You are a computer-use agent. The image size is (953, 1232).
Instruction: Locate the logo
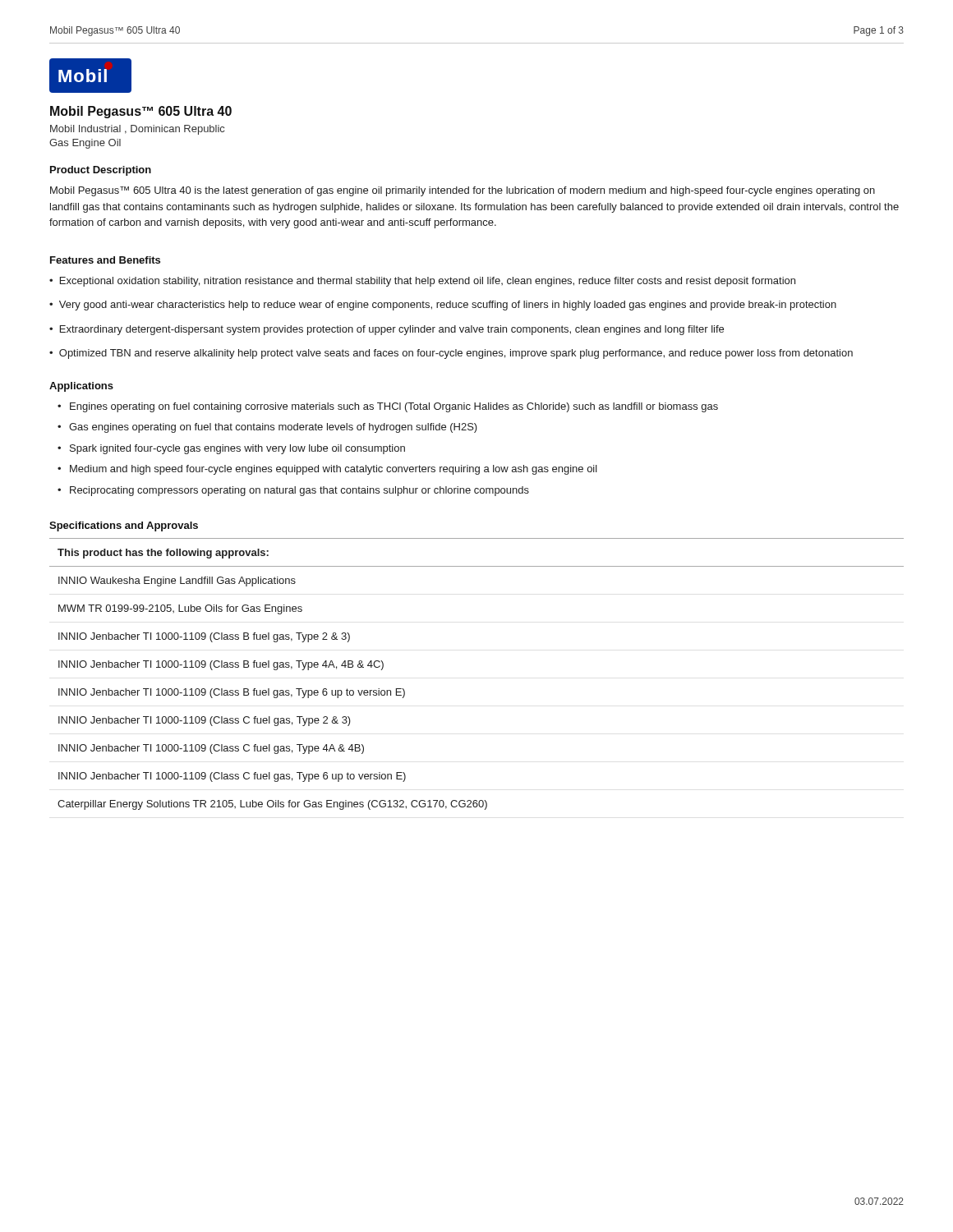coord(476,76)
